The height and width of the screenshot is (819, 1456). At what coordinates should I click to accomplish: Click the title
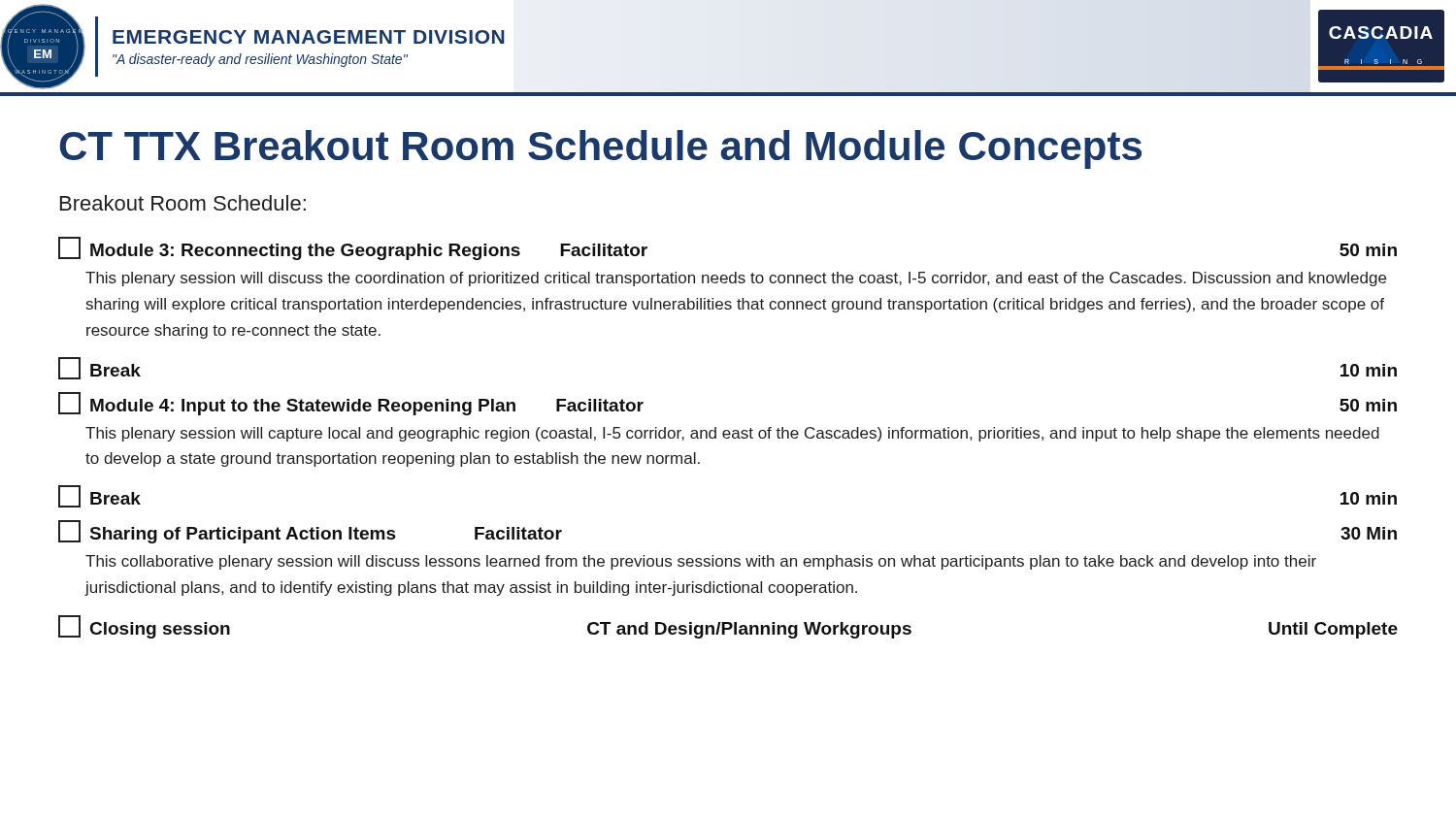pos(601,146)
